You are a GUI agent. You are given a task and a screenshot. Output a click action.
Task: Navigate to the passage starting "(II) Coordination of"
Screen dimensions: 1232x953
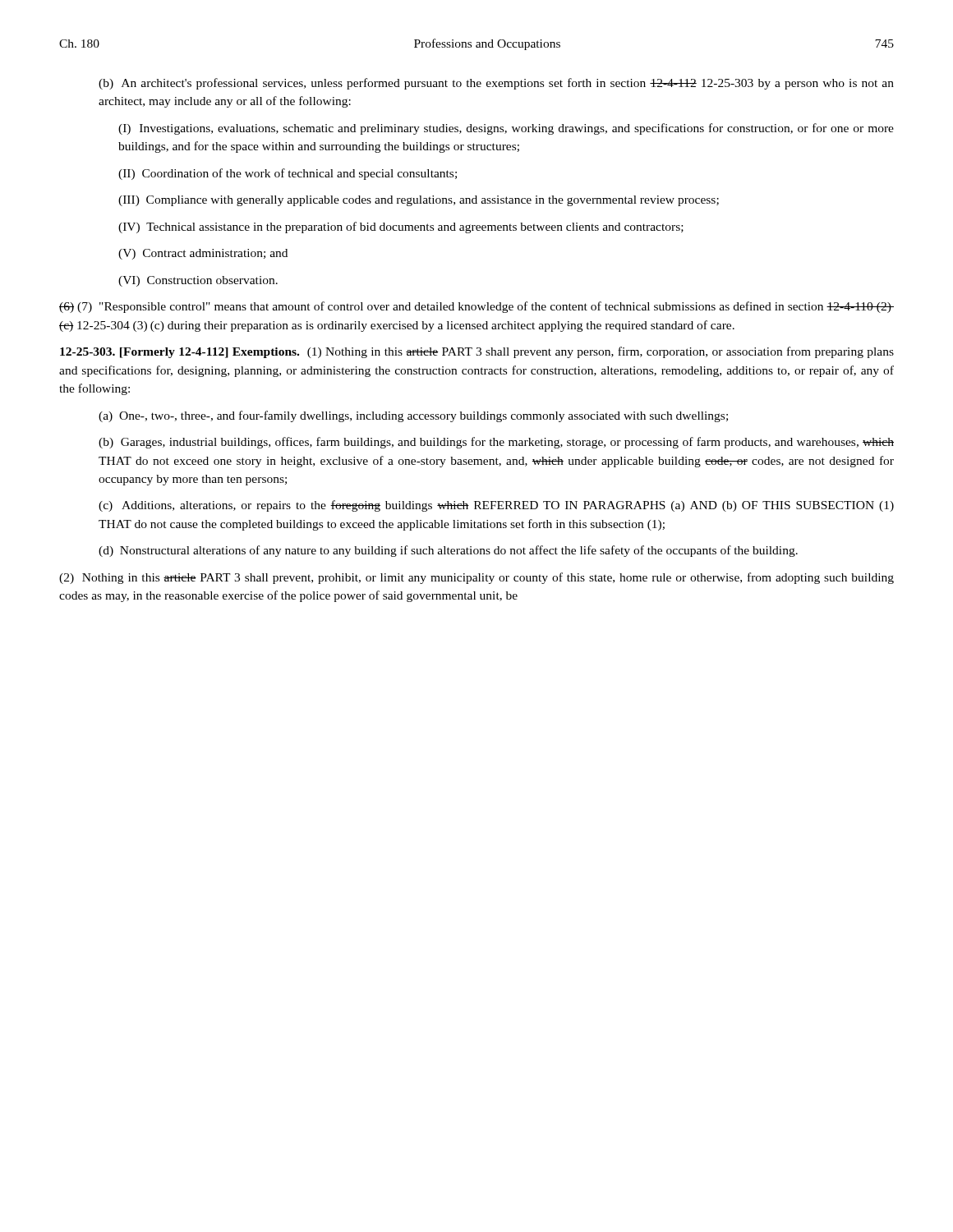point(288,174)
